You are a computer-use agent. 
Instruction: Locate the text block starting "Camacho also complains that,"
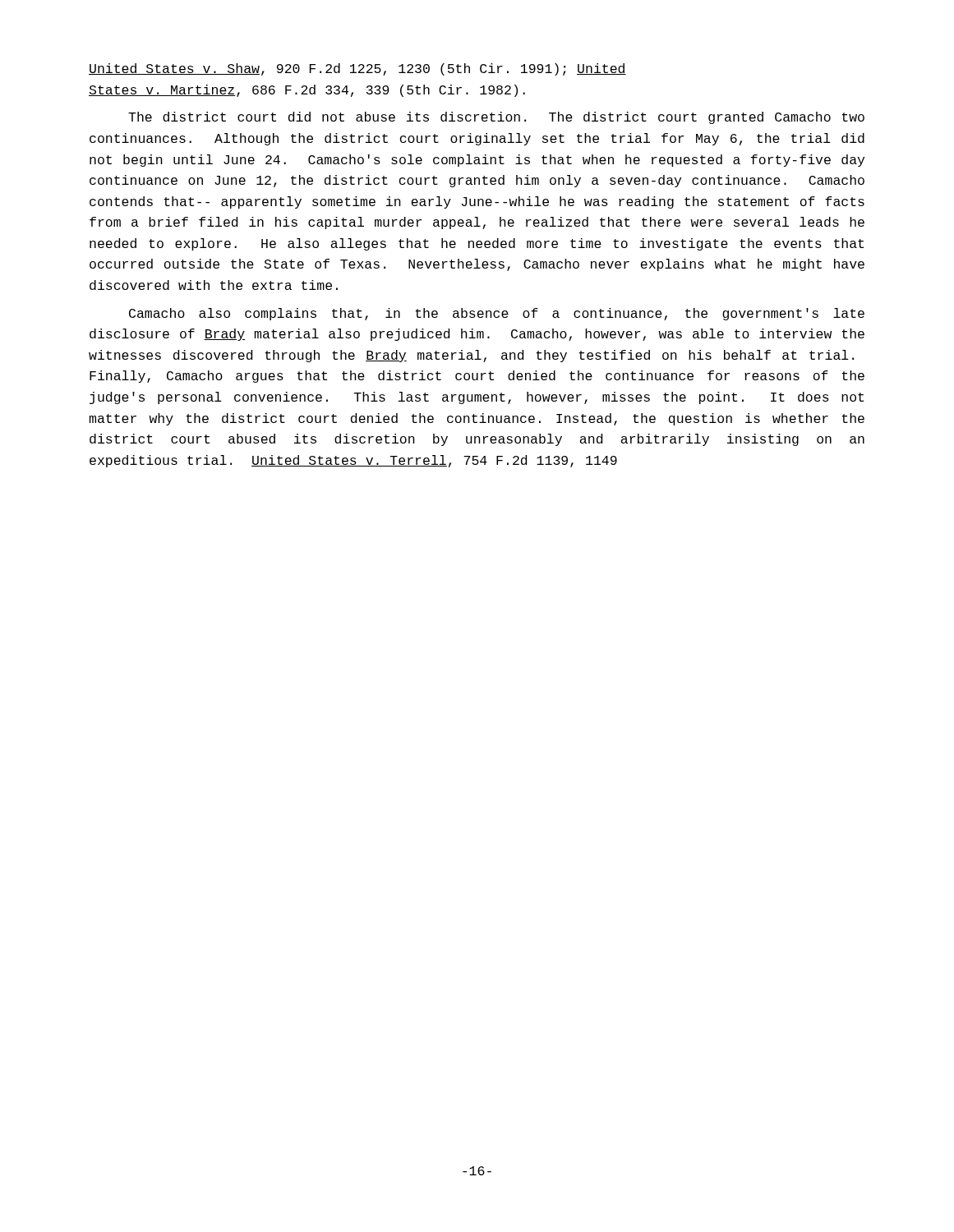tap(477, 387)
